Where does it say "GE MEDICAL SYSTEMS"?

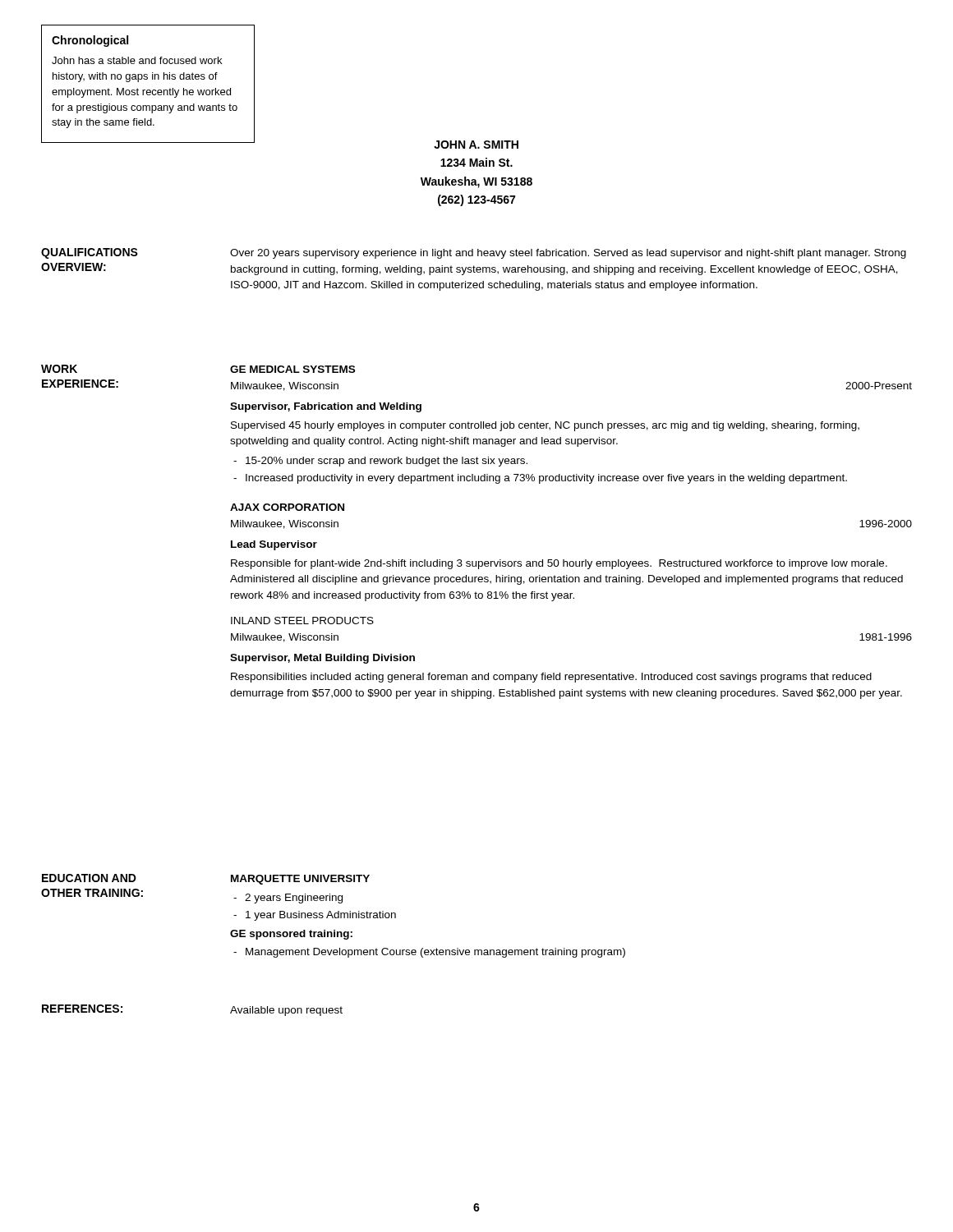coord(293,369)
